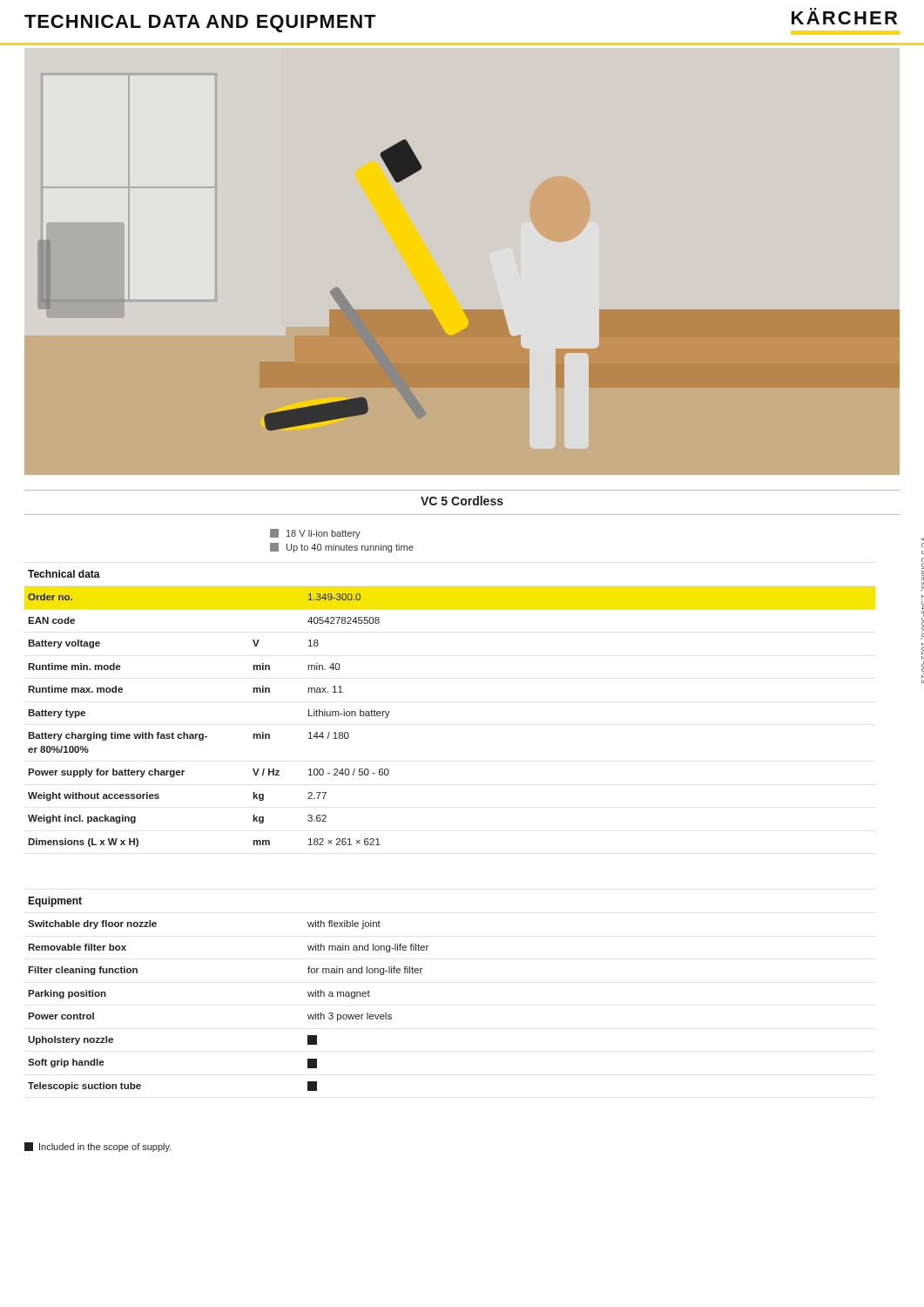Find the photo
The width and height of the screenshot is (924, 1307).
pos(462,261)
